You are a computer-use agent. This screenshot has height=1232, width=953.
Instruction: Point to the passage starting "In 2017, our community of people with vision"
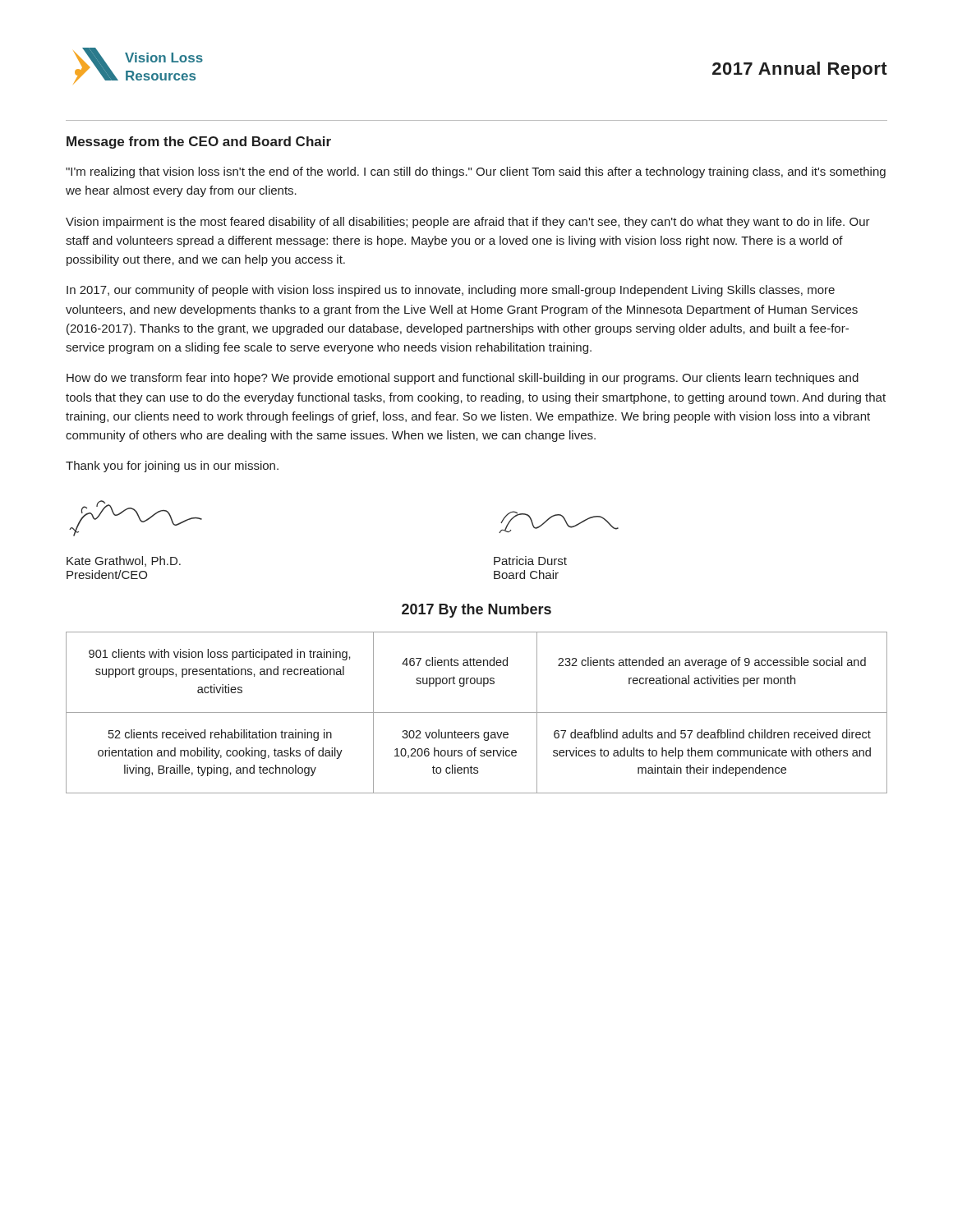[x=462, y=318]
